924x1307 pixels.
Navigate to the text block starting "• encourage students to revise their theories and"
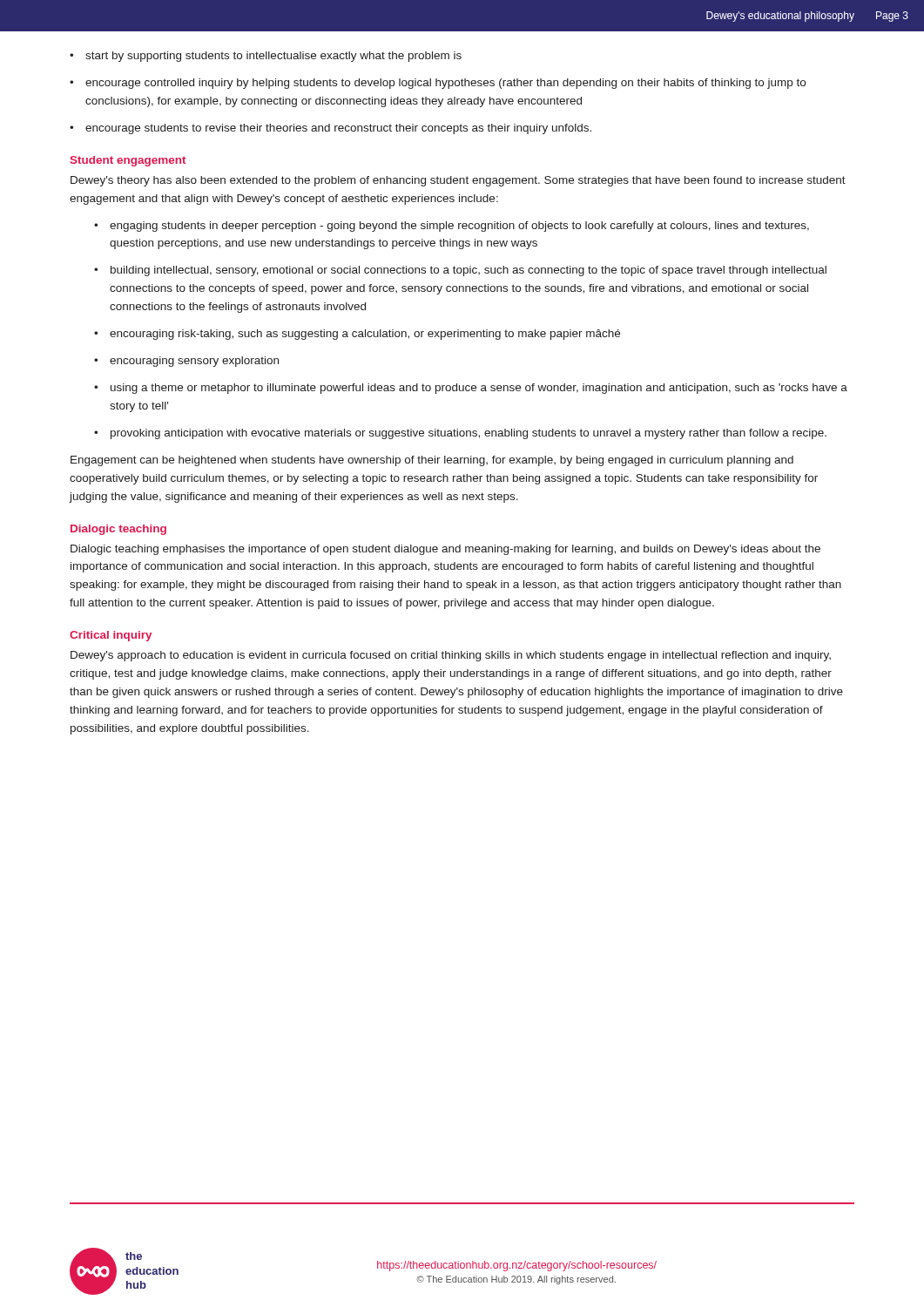coord(462,128)
